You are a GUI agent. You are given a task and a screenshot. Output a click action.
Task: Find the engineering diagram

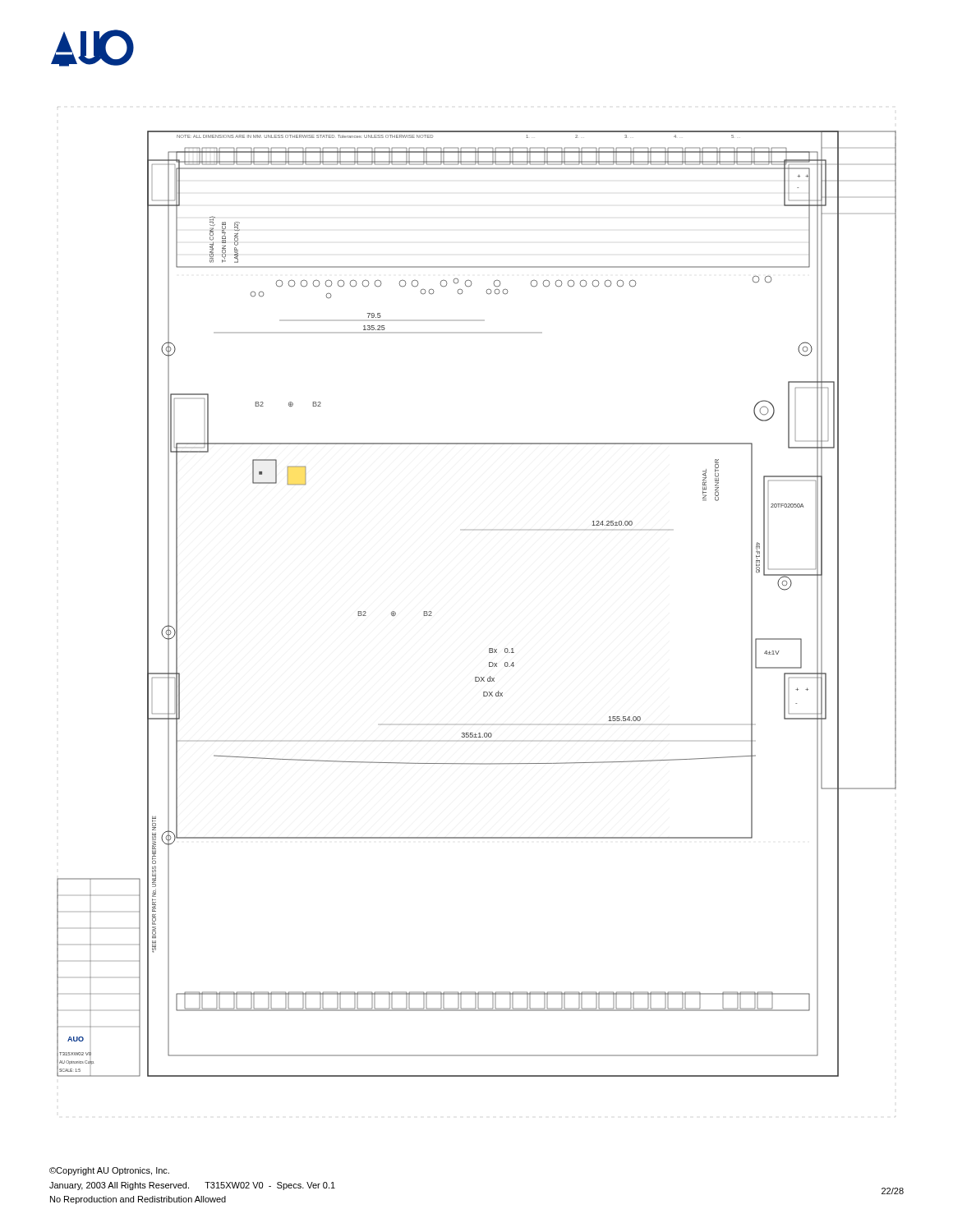pos(476,612)
